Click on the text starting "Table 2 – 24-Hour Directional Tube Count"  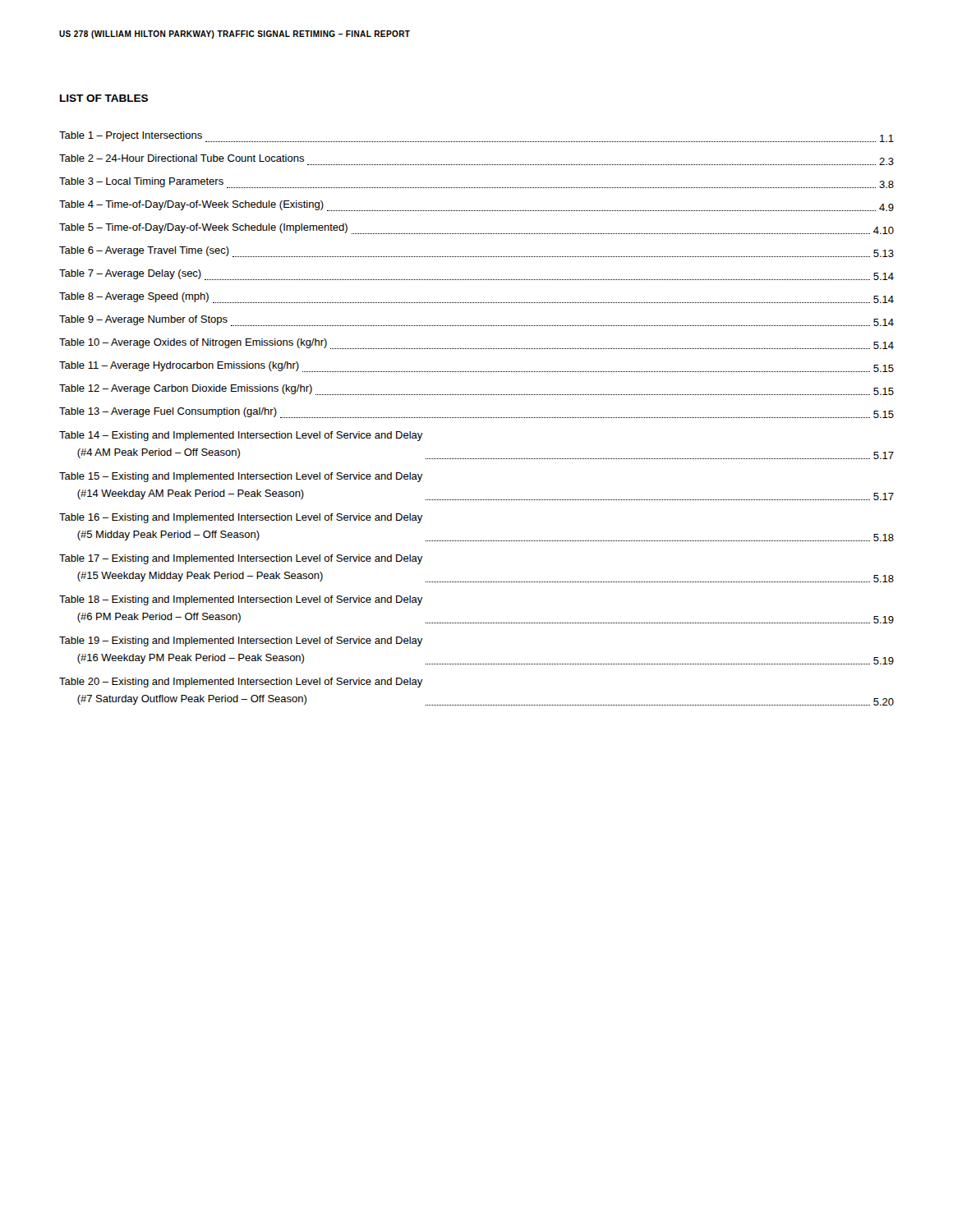pyautogui.click(x=476, y=159)
